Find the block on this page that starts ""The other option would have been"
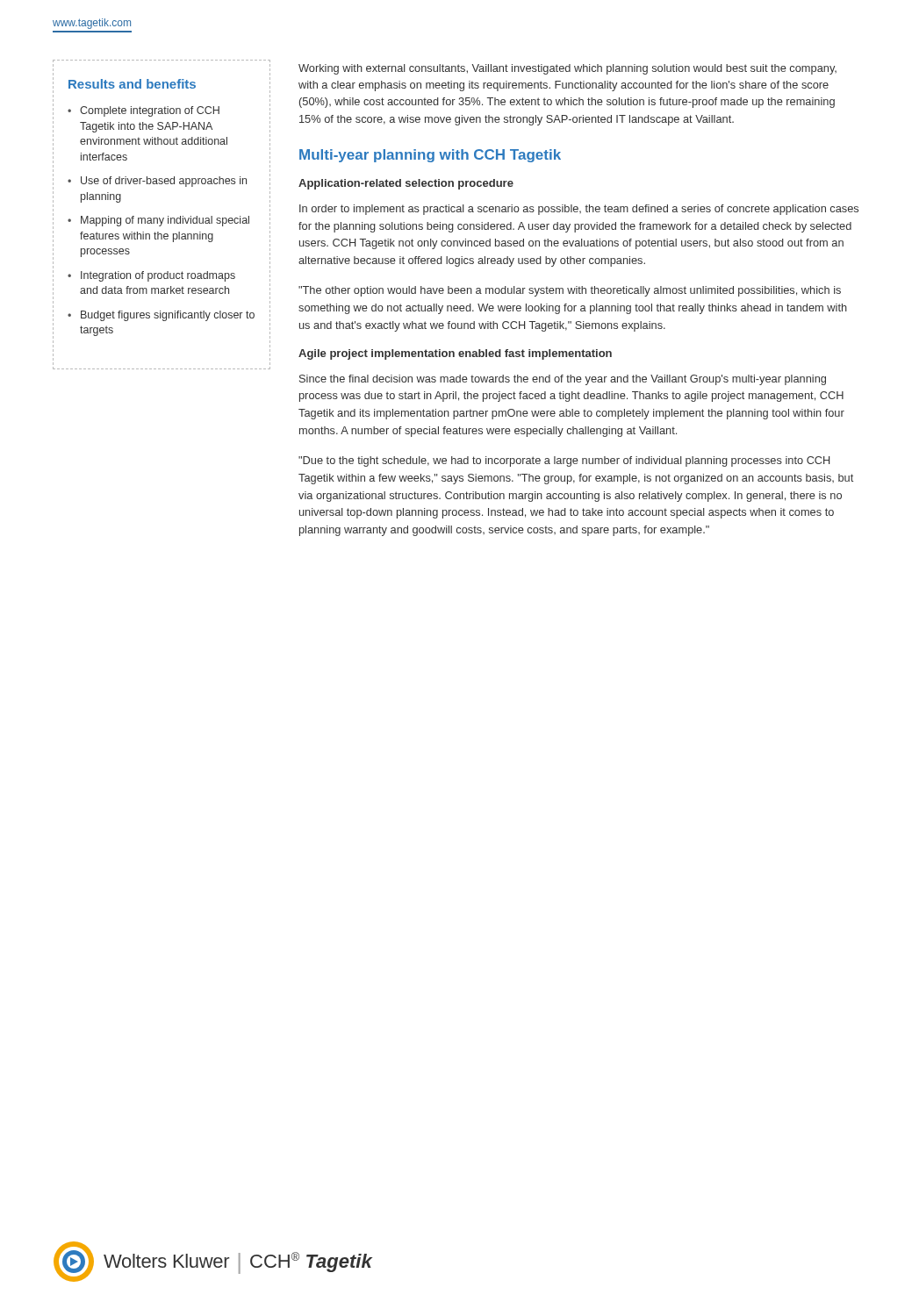 (573, 307)
